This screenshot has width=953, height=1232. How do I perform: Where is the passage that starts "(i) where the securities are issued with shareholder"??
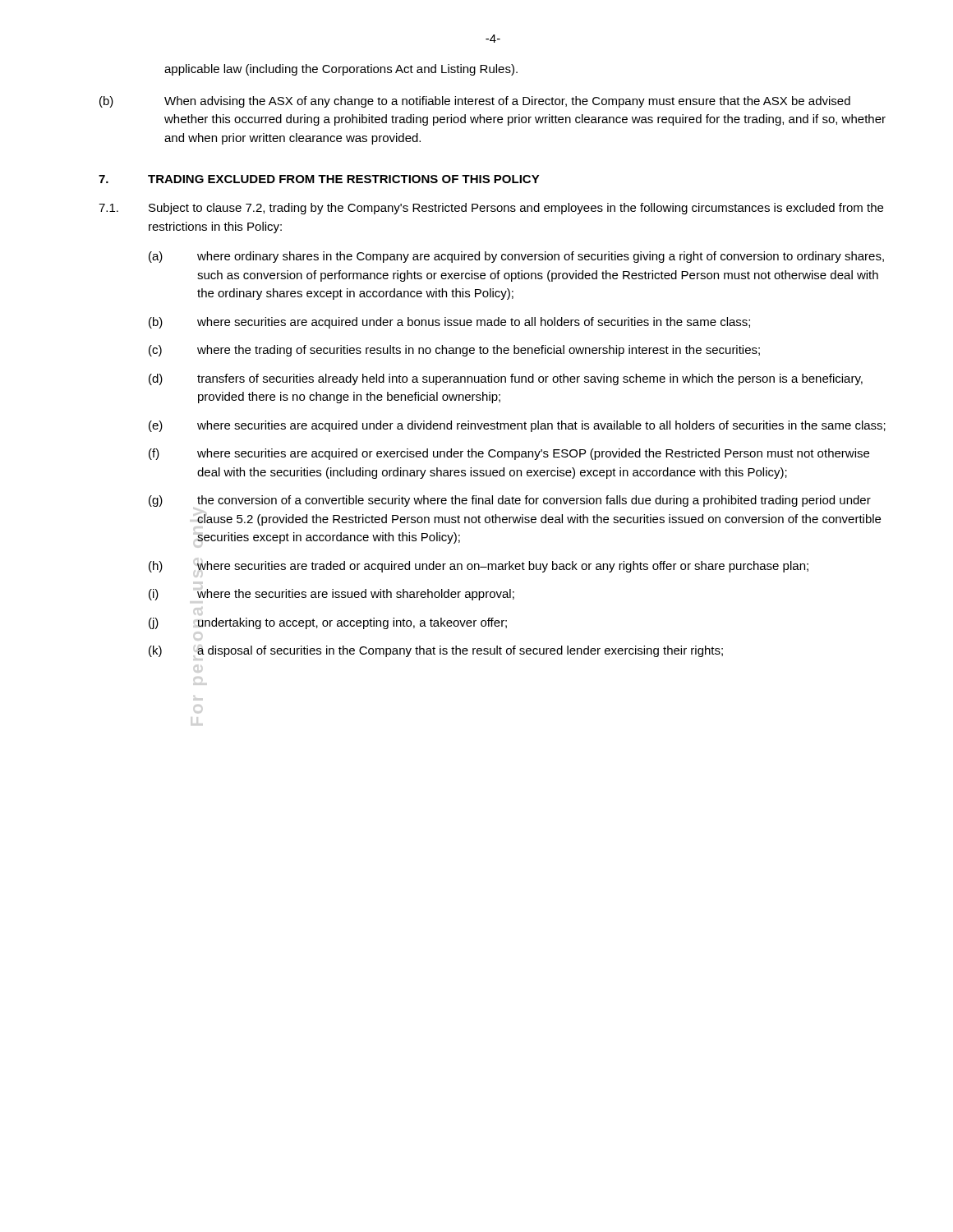coord(518,594)
